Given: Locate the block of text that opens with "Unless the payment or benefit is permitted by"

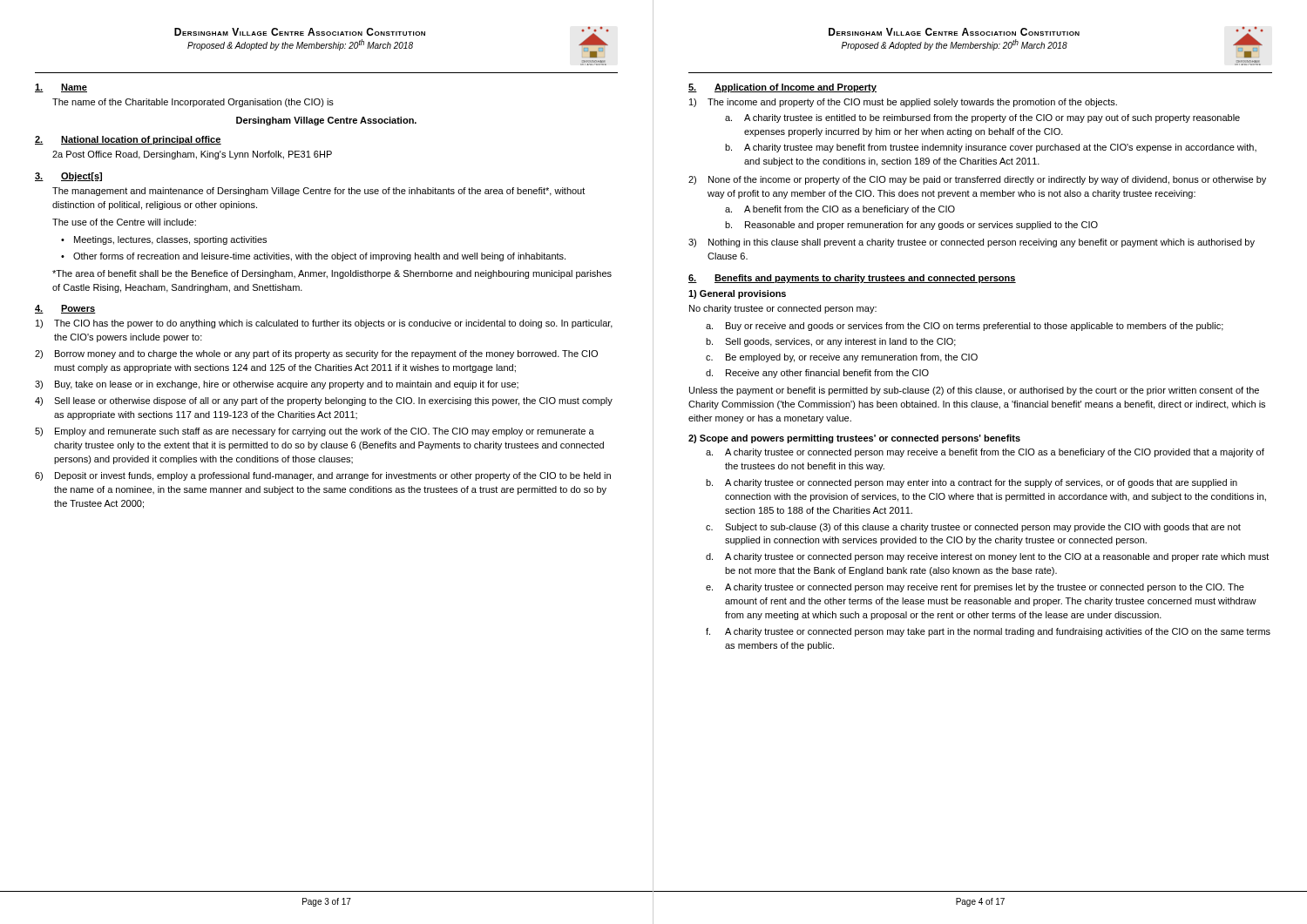Looking at the screenshot, I should click(980, 405).
